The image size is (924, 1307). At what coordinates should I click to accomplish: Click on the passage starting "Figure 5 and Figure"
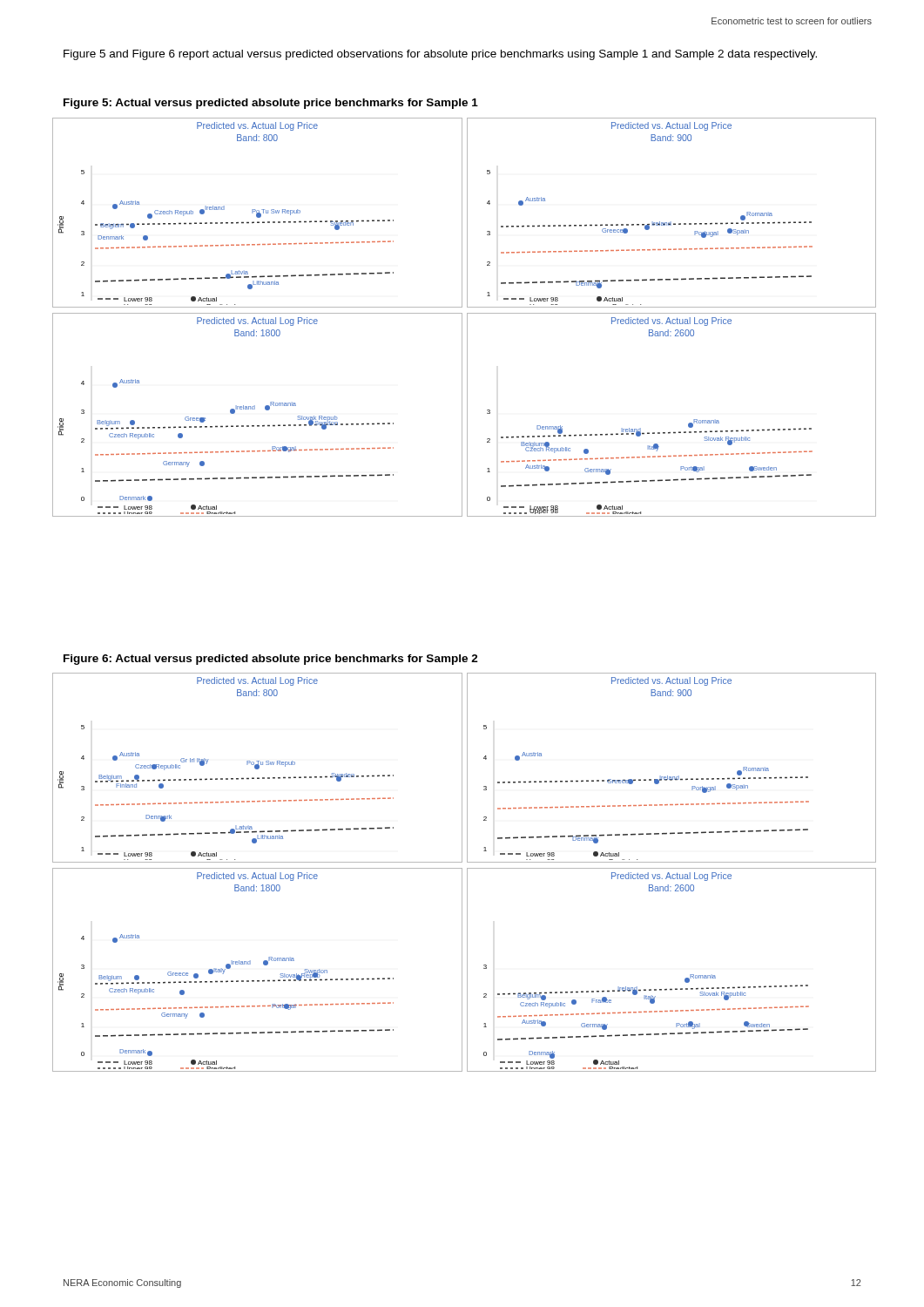pyautogui.click(x=440, y=54)
